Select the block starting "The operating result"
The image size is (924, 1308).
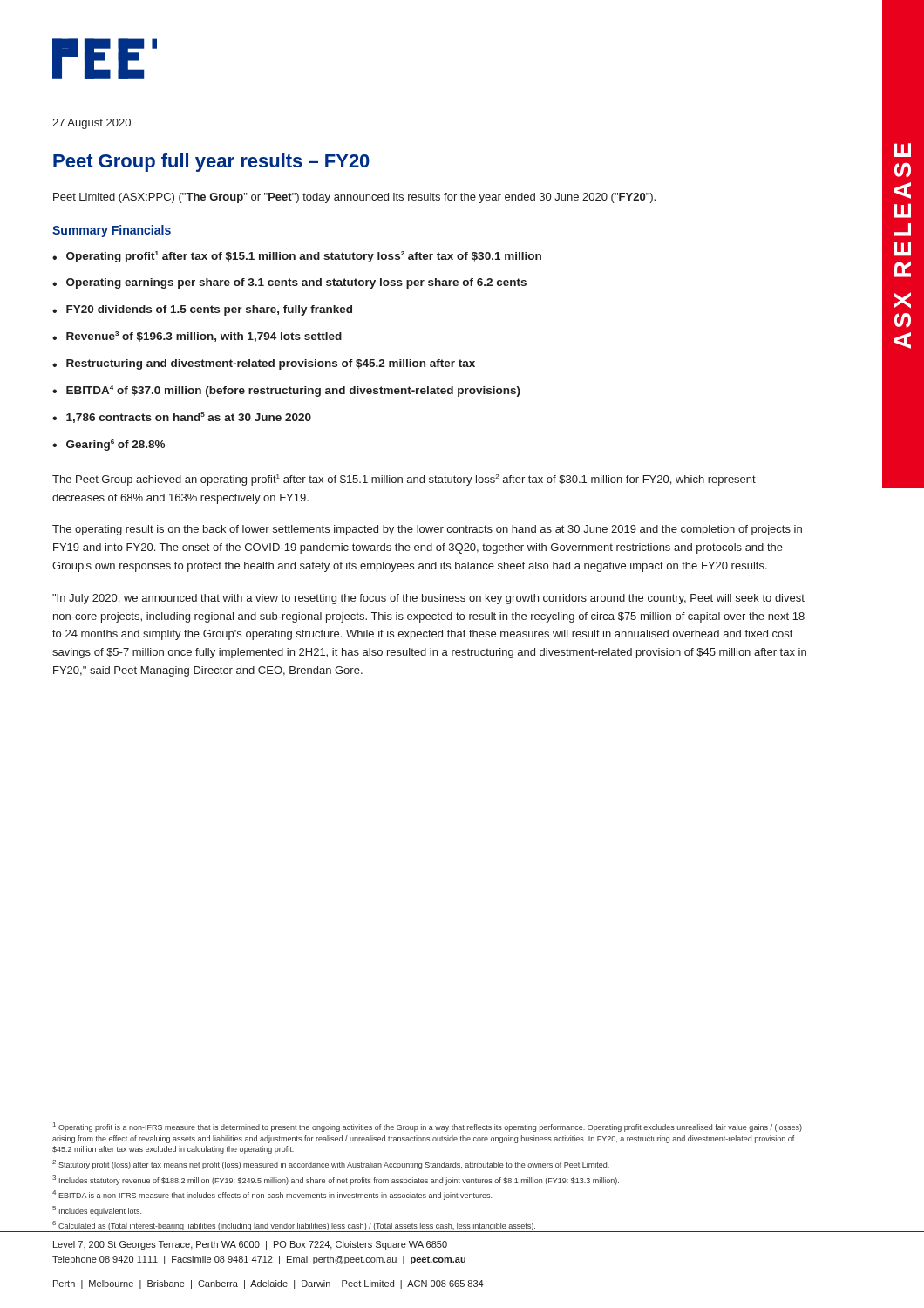point(427,547)
